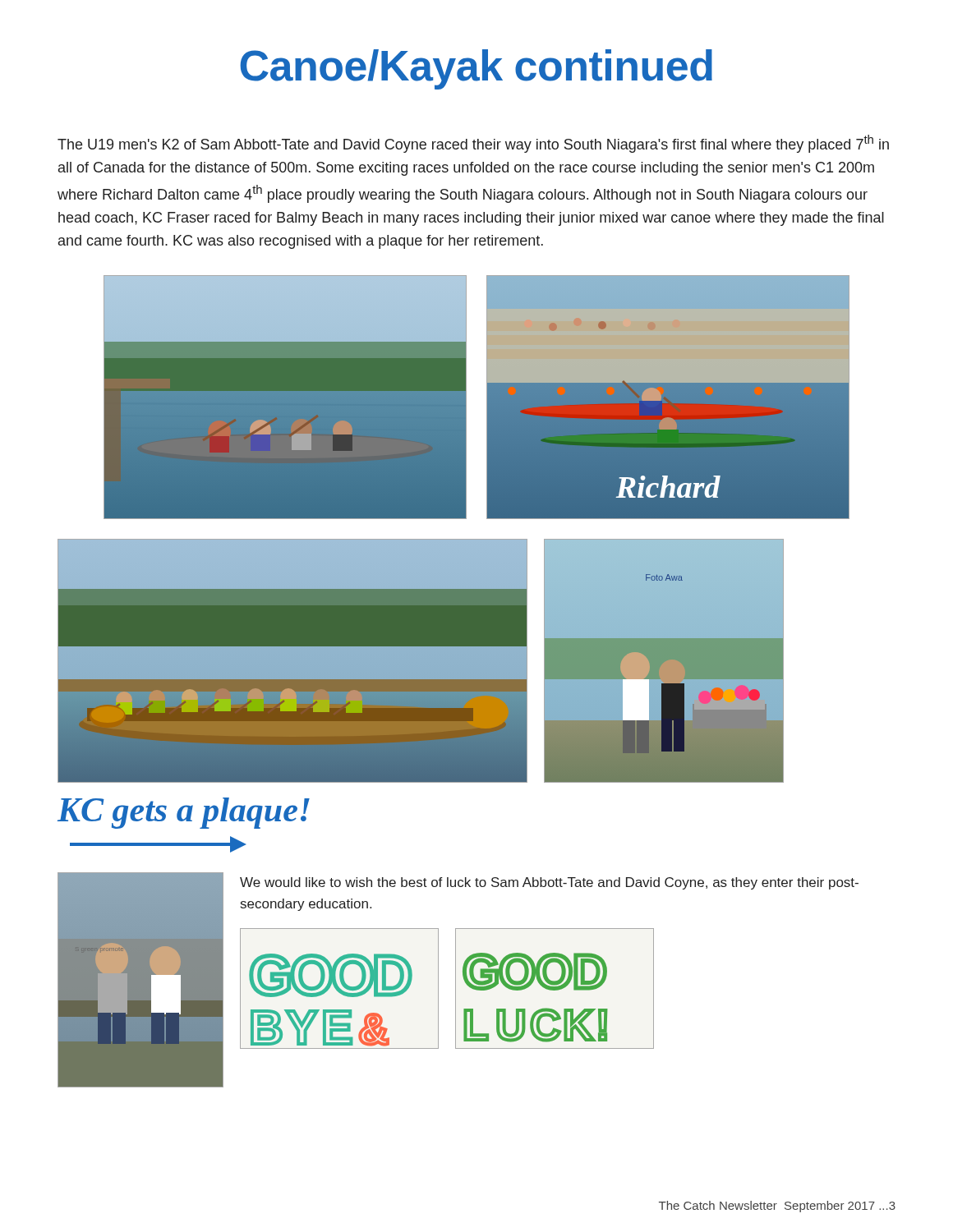Select the region starting "KC gets a plaque!"
The width and height of the screenshot is (953, 1232).
(x=185, y=810)
